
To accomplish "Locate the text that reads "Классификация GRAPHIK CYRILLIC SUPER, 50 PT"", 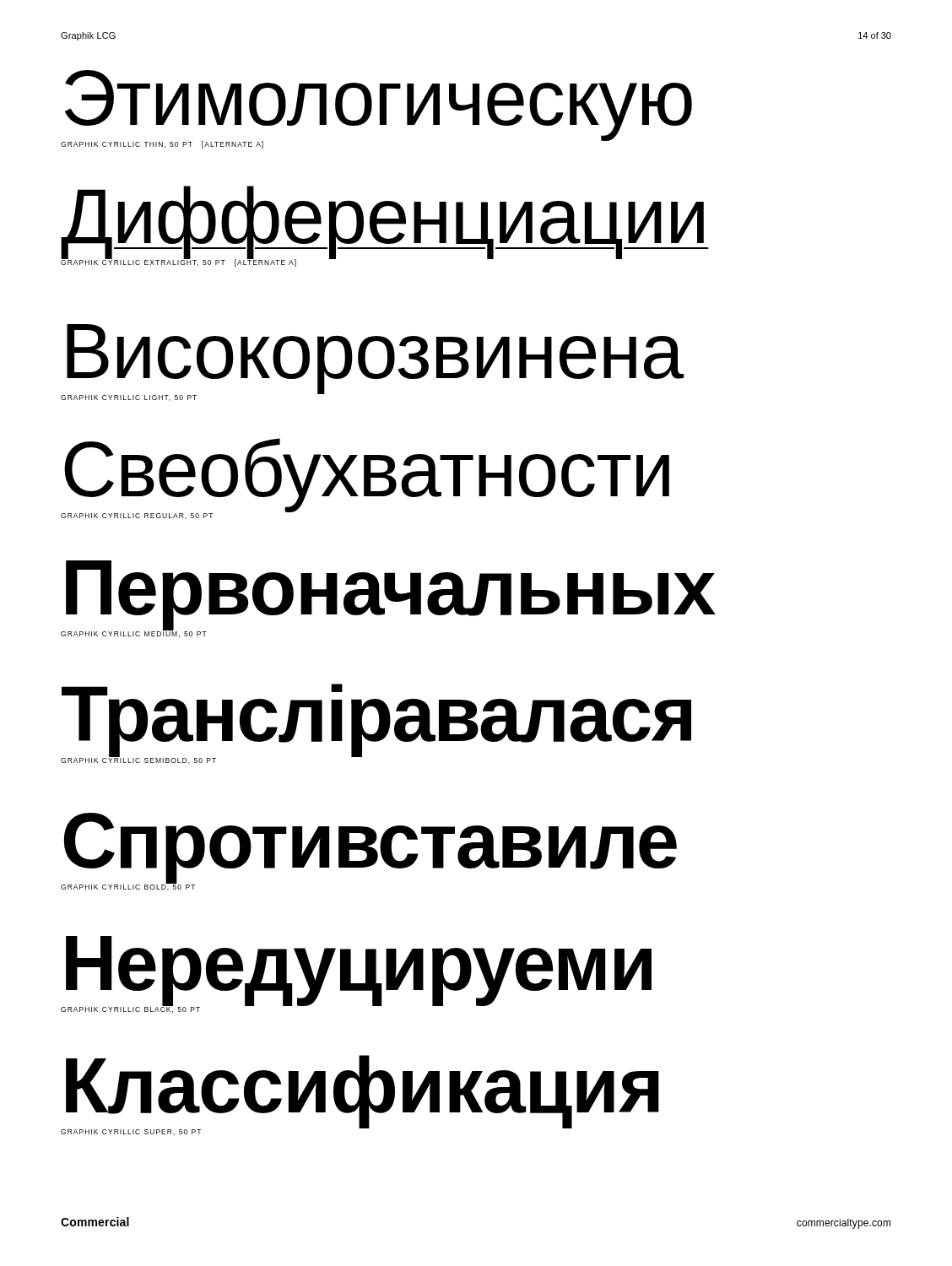I will [476, 1091].
